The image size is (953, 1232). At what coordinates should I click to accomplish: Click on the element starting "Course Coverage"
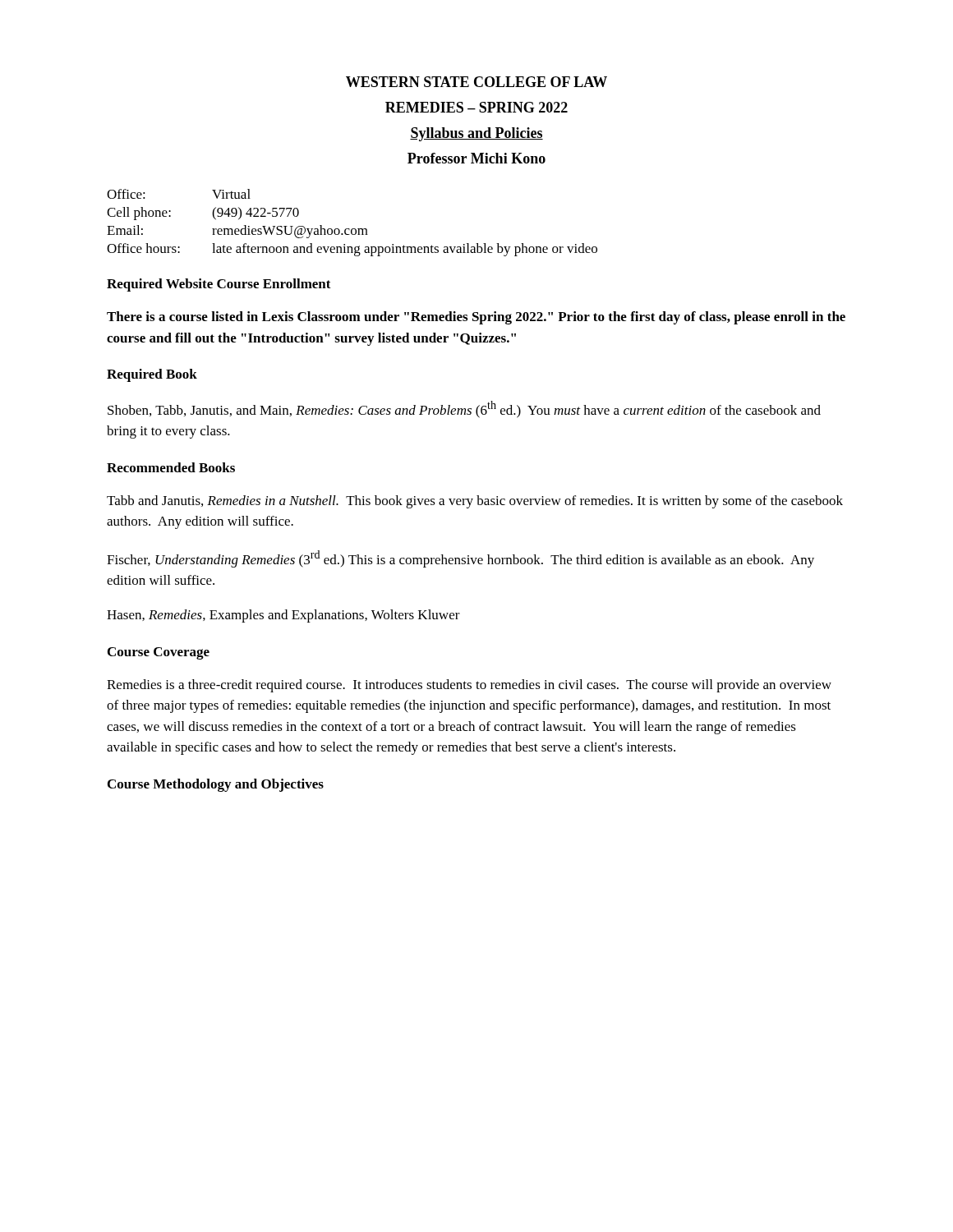pos(159,653)
